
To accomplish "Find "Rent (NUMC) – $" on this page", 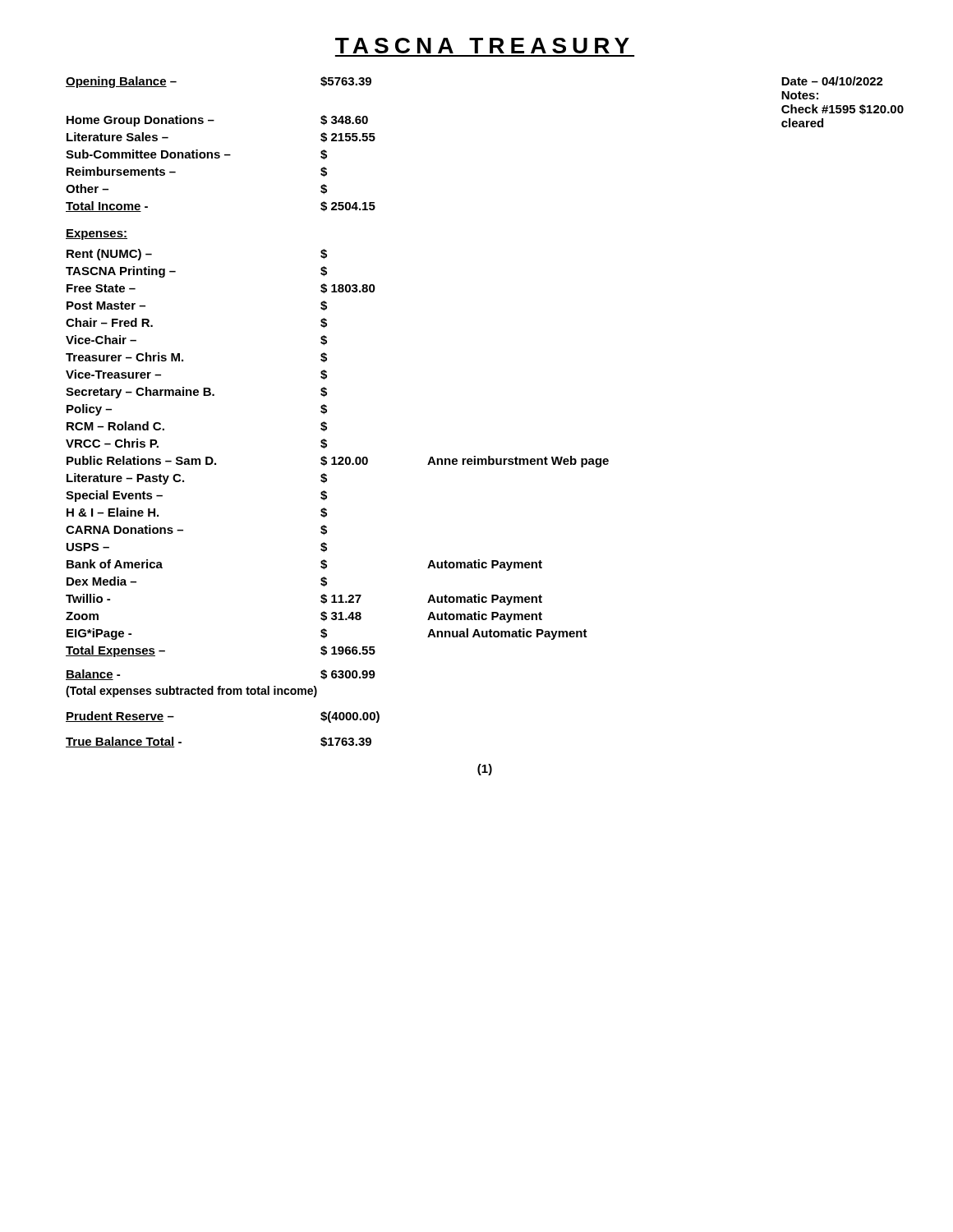I will (112, 254).
